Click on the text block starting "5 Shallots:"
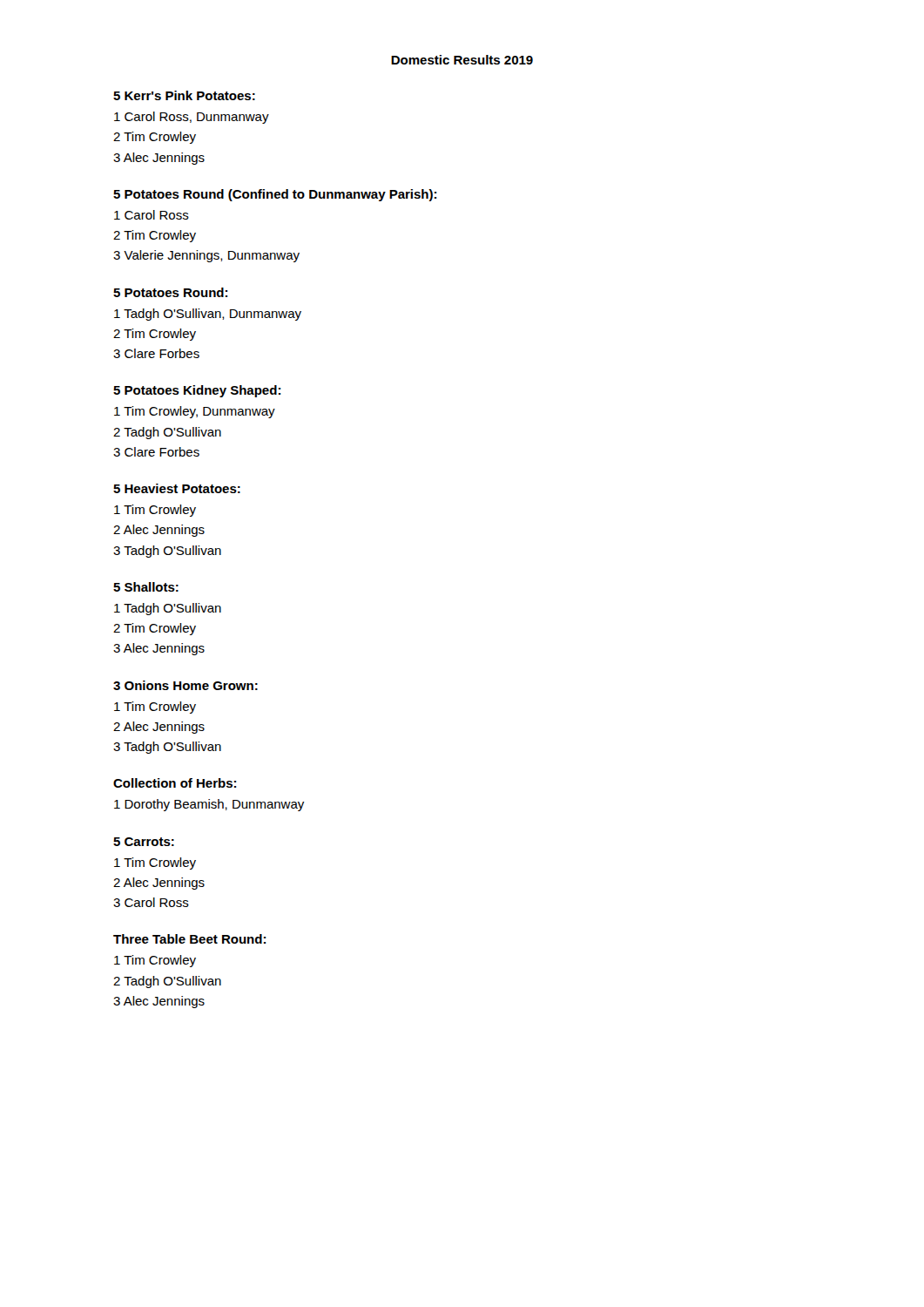Screen dimensions: 1307x924 point(146,587)
